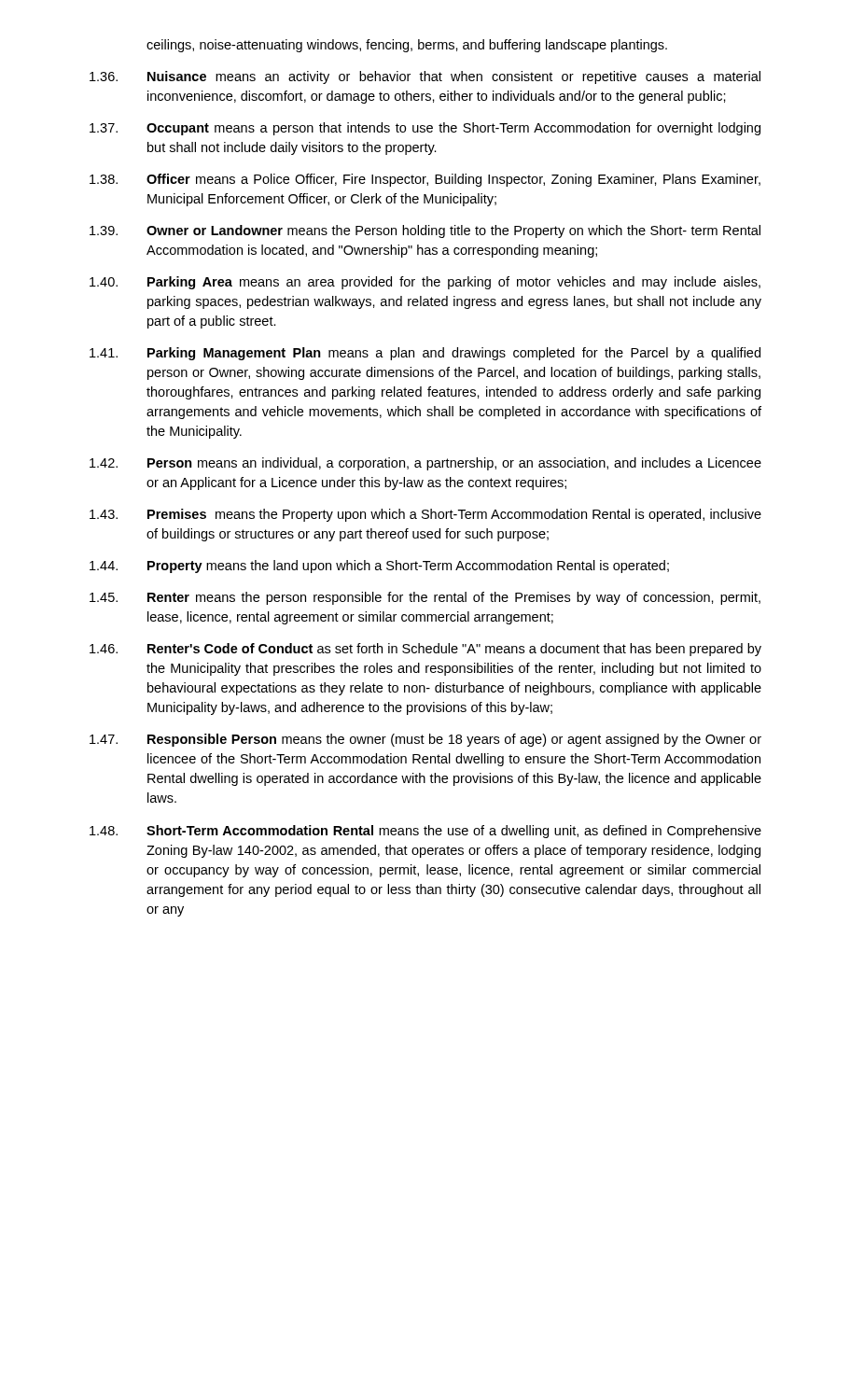Locate the text block starting "44. Property means the land"

click(425, 566)
